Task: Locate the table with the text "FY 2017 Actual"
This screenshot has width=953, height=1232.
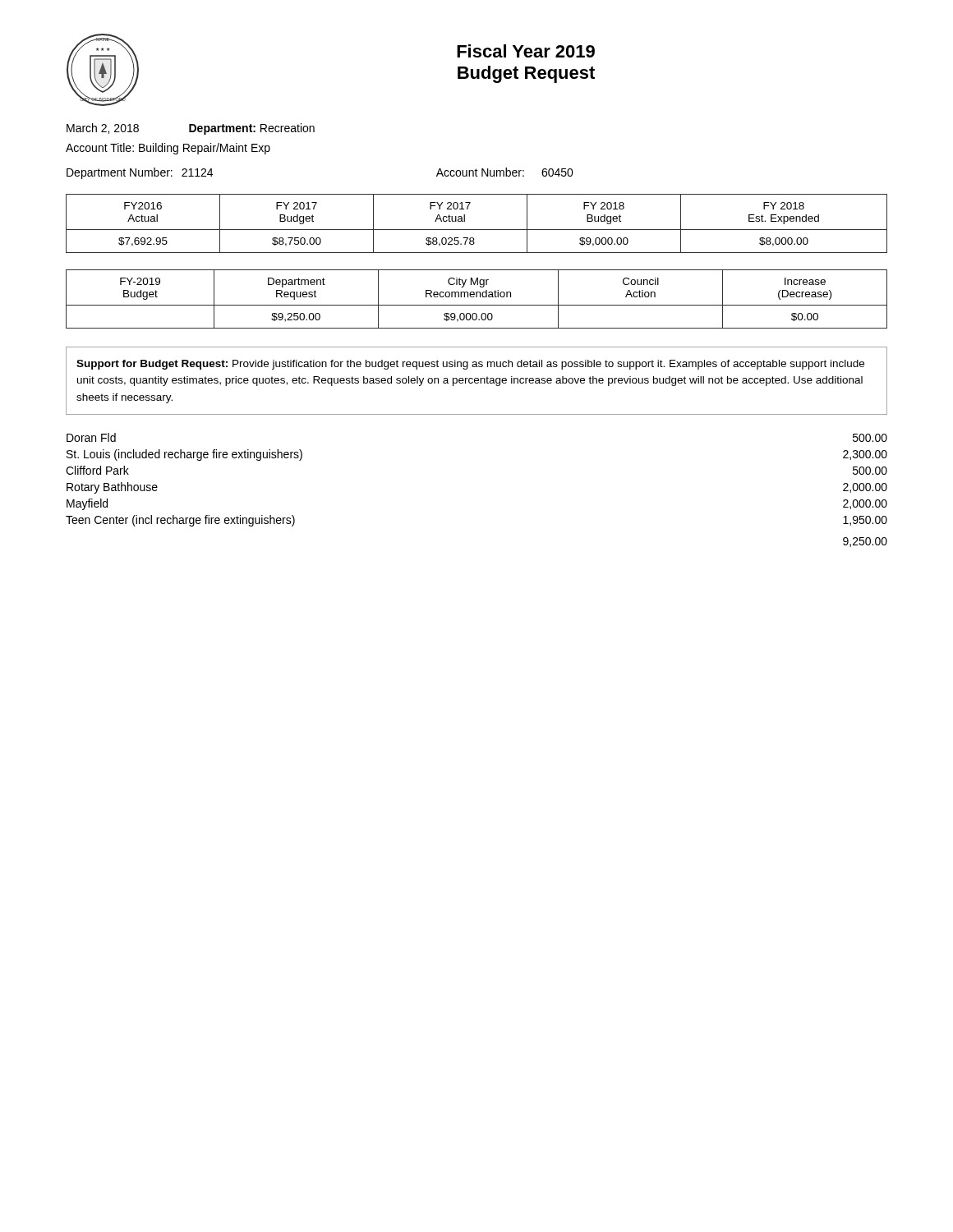Action: pos(476,223)
